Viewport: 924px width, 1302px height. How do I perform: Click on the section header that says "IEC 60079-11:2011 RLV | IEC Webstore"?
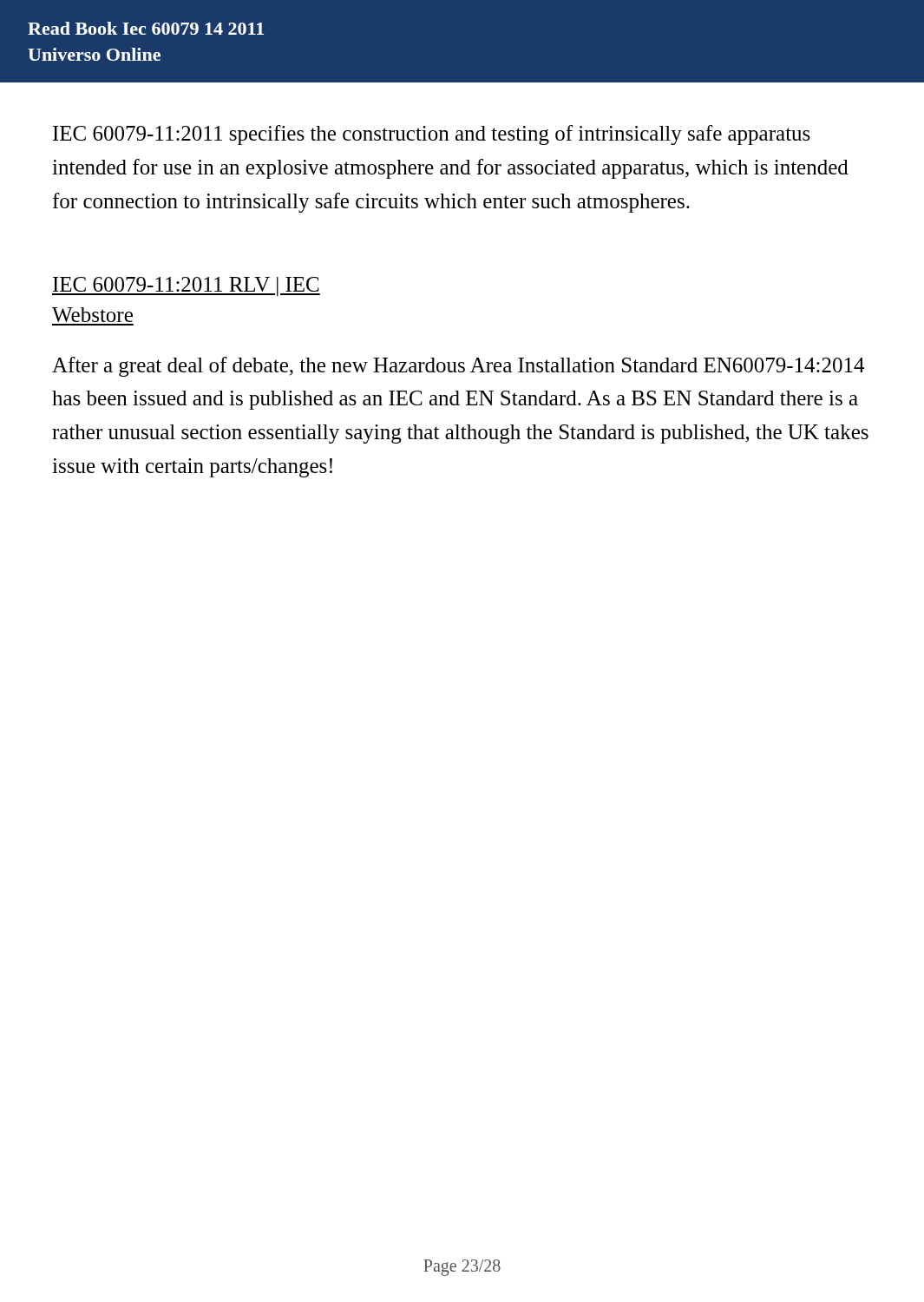coord(186,299)
